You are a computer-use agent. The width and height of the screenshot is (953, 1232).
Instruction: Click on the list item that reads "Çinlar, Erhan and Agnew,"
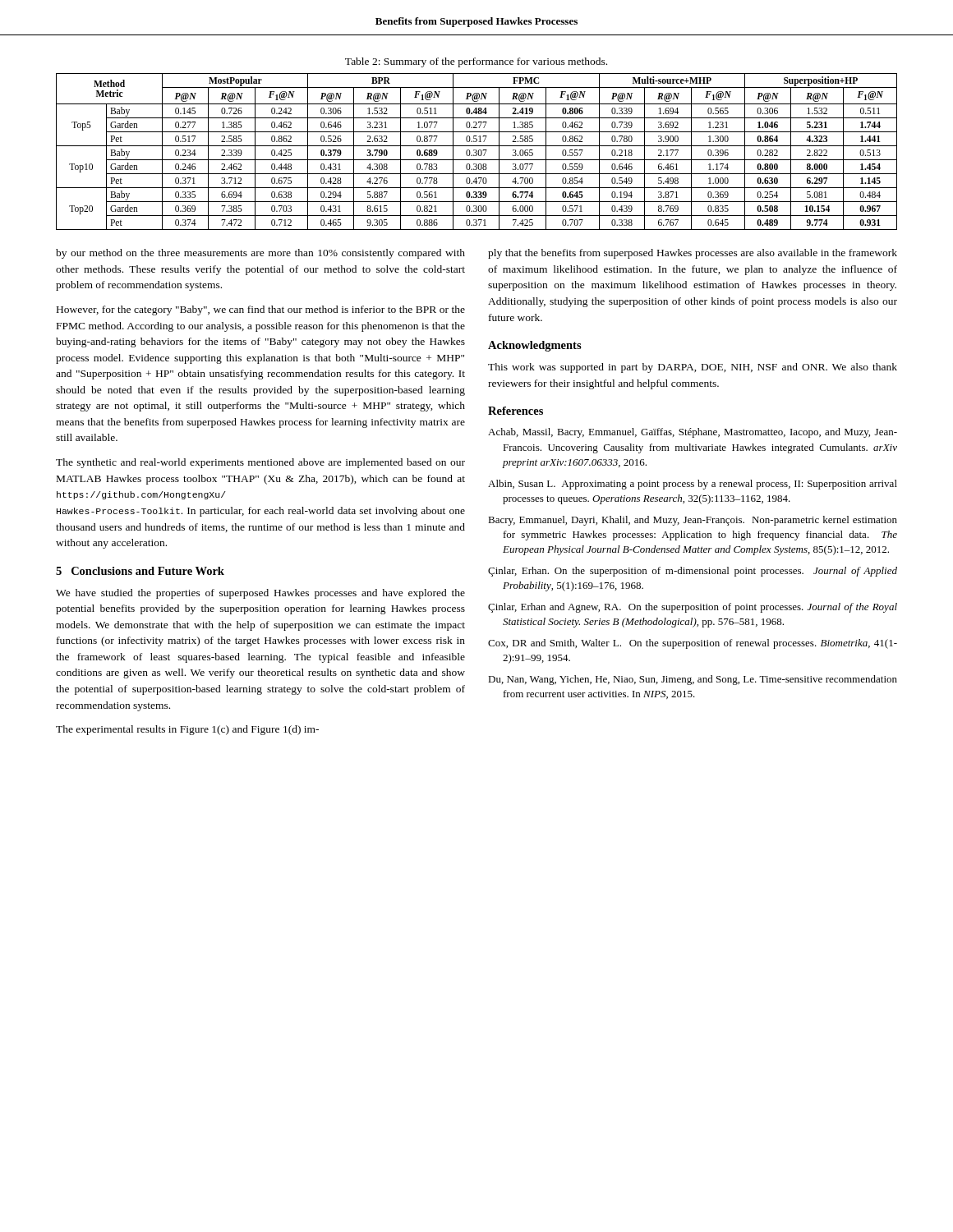coord(693,614)
